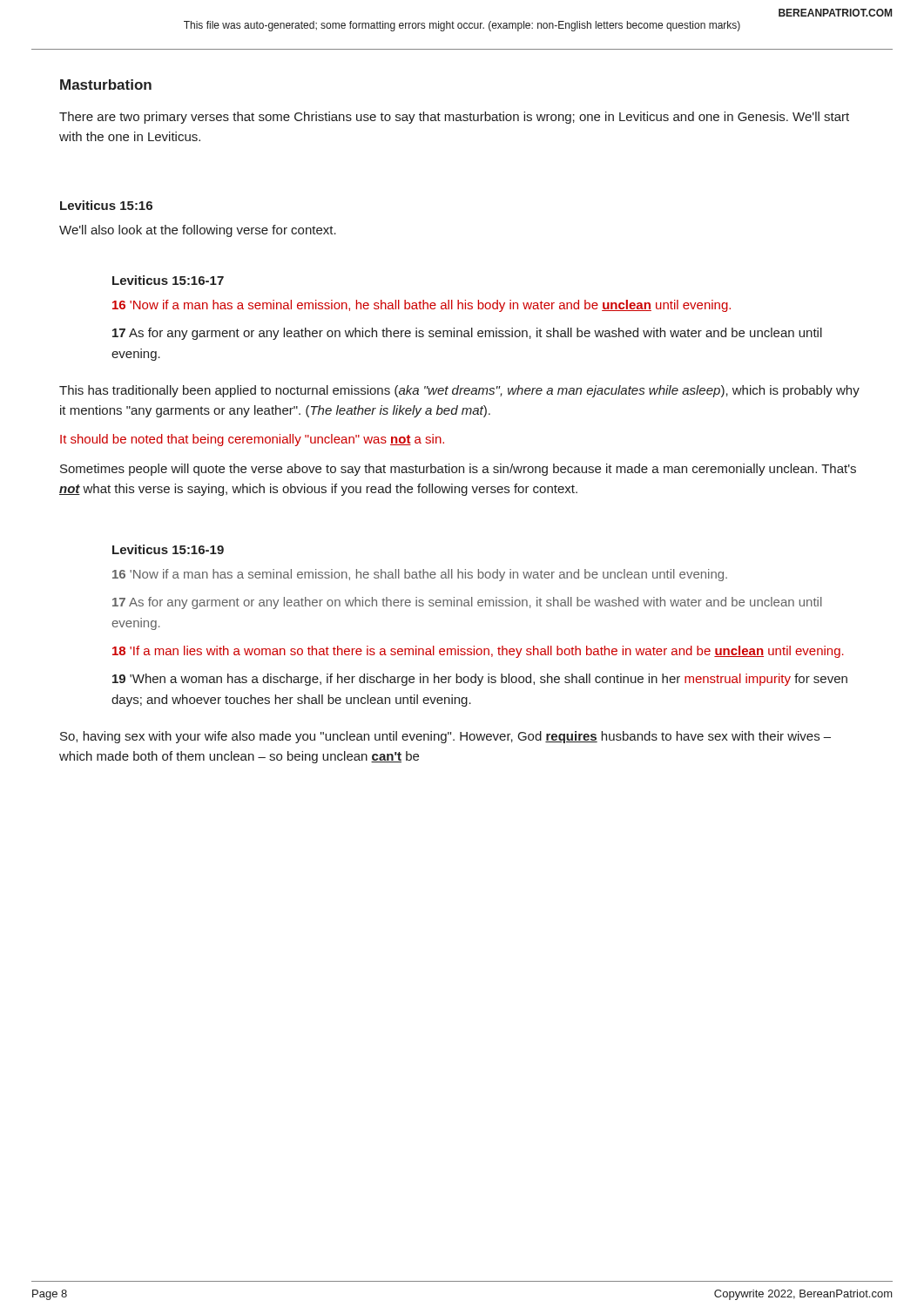Find the text block containing "Sometimes people will quote the"
The image size is (924, 1307).
[458, 478]
